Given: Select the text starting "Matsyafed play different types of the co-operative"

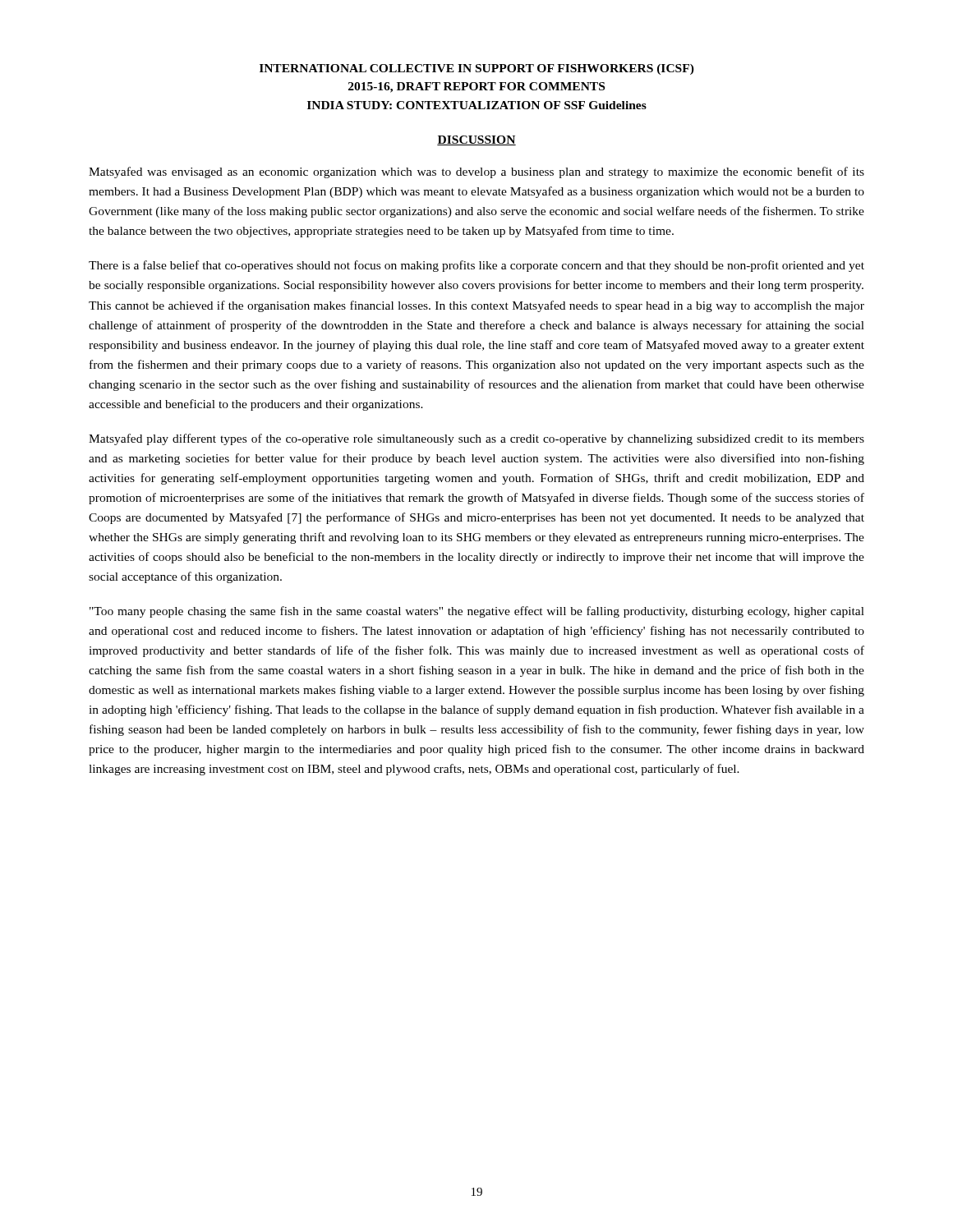Looking at the screenshot, I should click(x=476, y=507).
